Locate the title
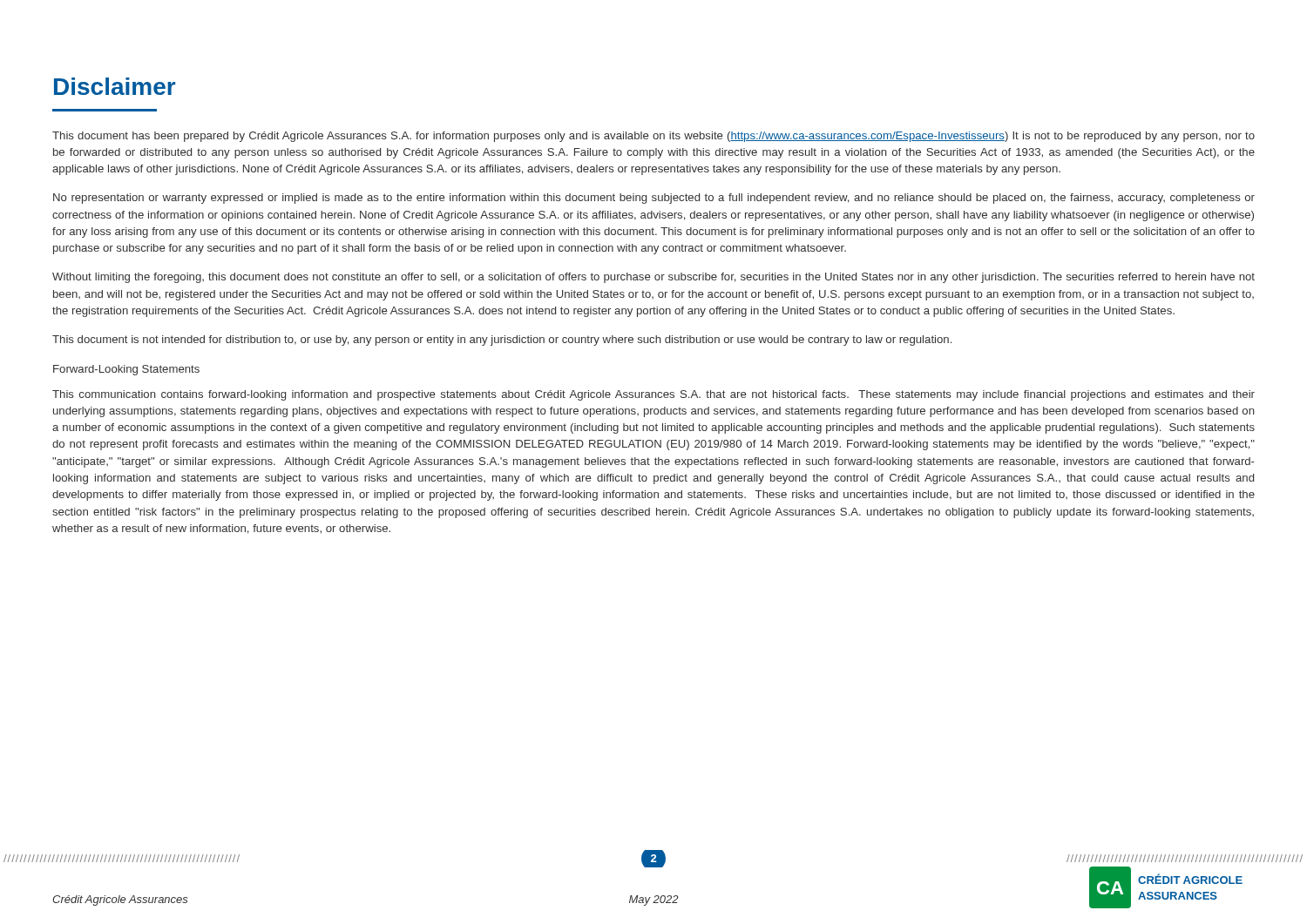 click(114, 90)
